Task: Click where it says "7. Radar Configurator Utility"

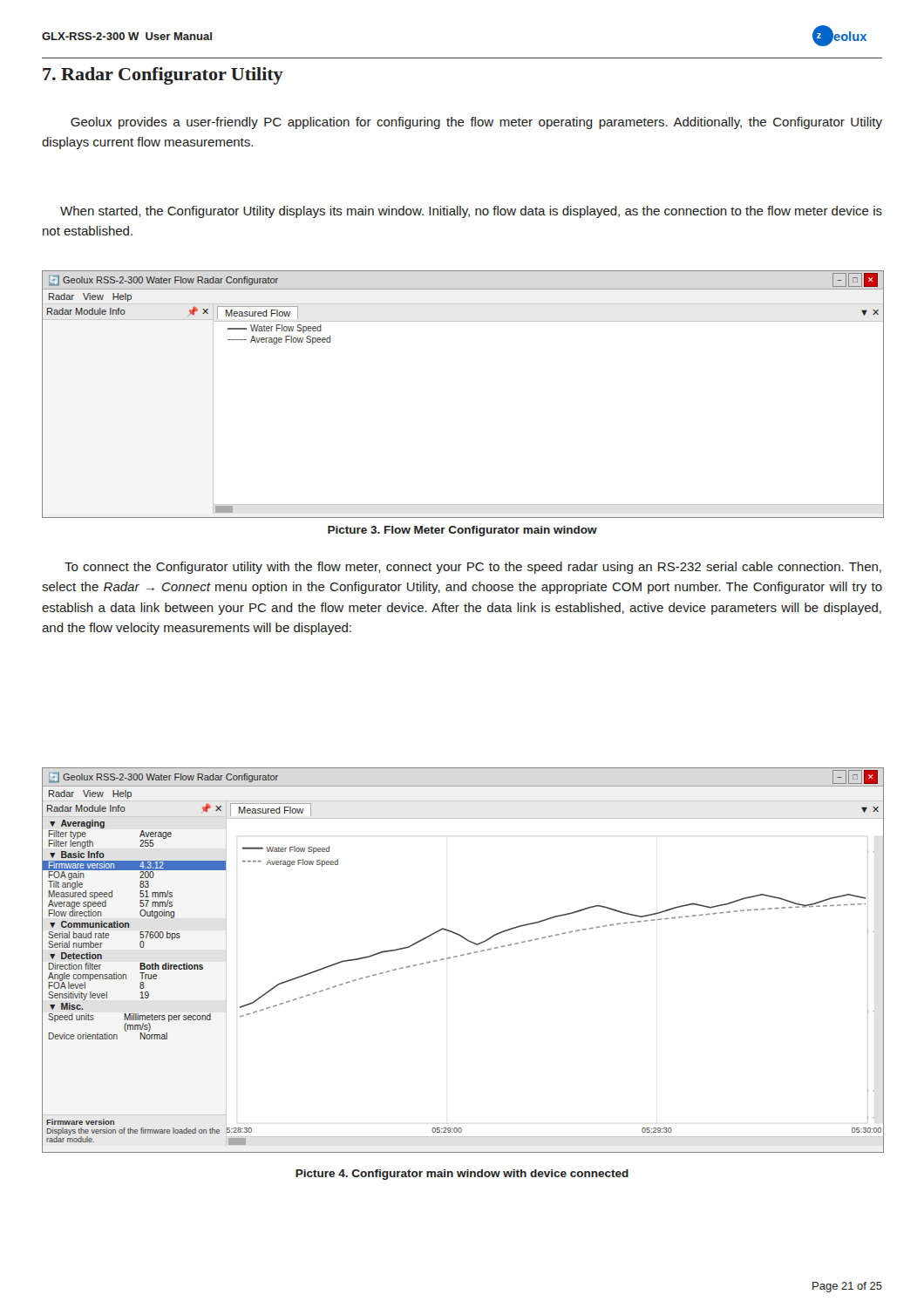Action: (162, 74)
